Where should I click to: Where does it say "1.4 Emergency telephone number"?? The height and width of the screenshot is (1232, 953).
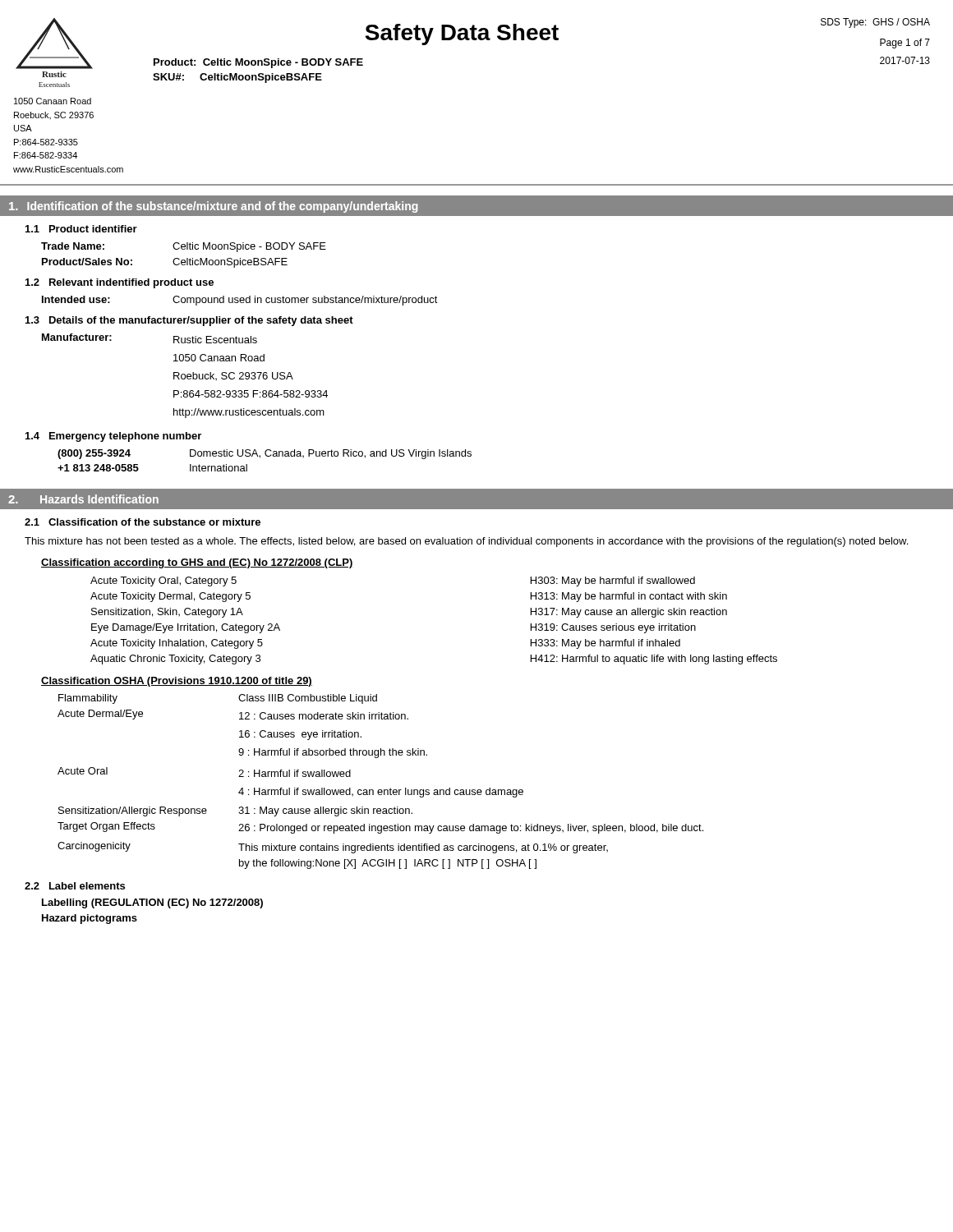coord(113,436)
